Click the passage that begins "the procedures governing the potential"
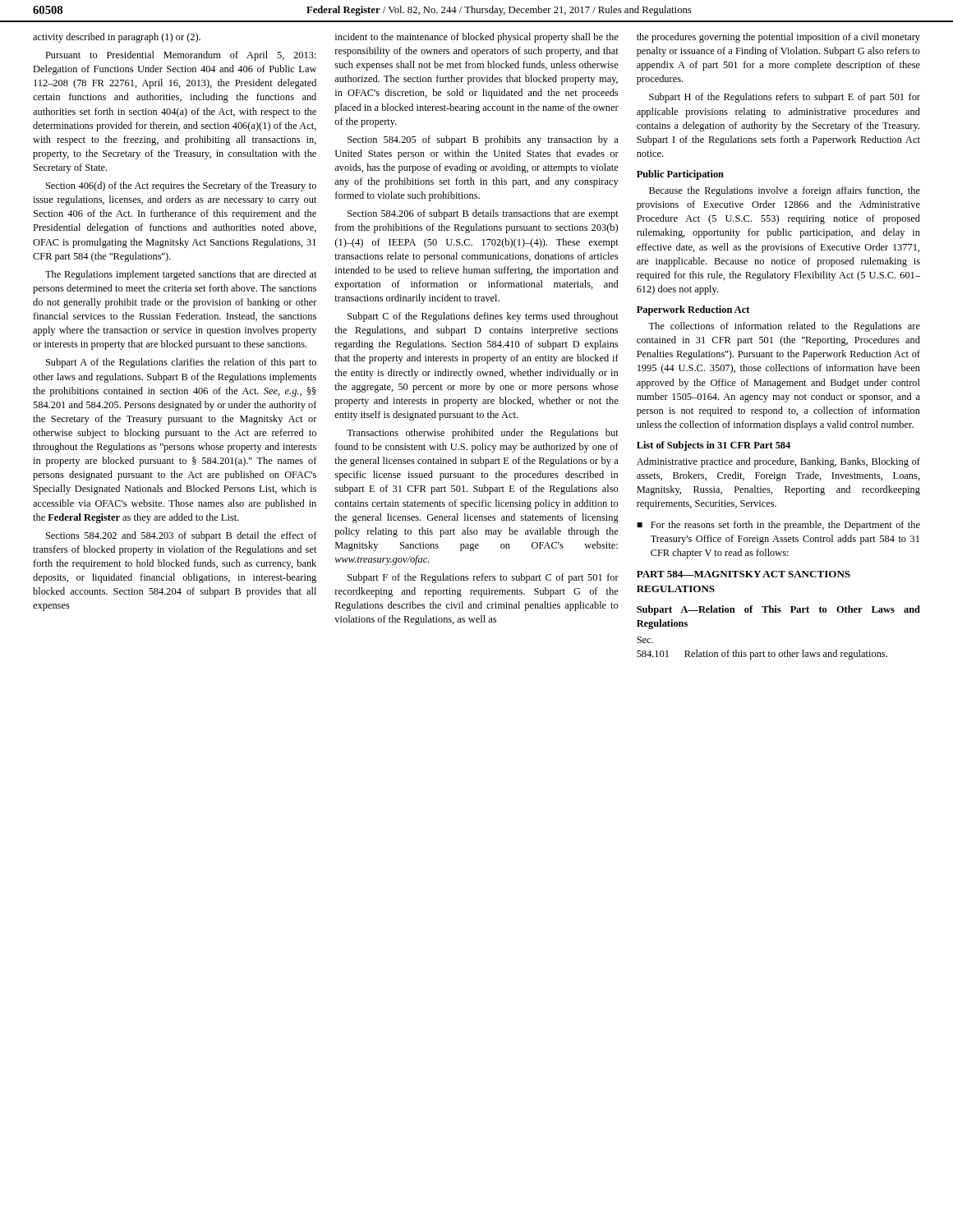Viewport: 953px width, 1232px height. (778, 58)
